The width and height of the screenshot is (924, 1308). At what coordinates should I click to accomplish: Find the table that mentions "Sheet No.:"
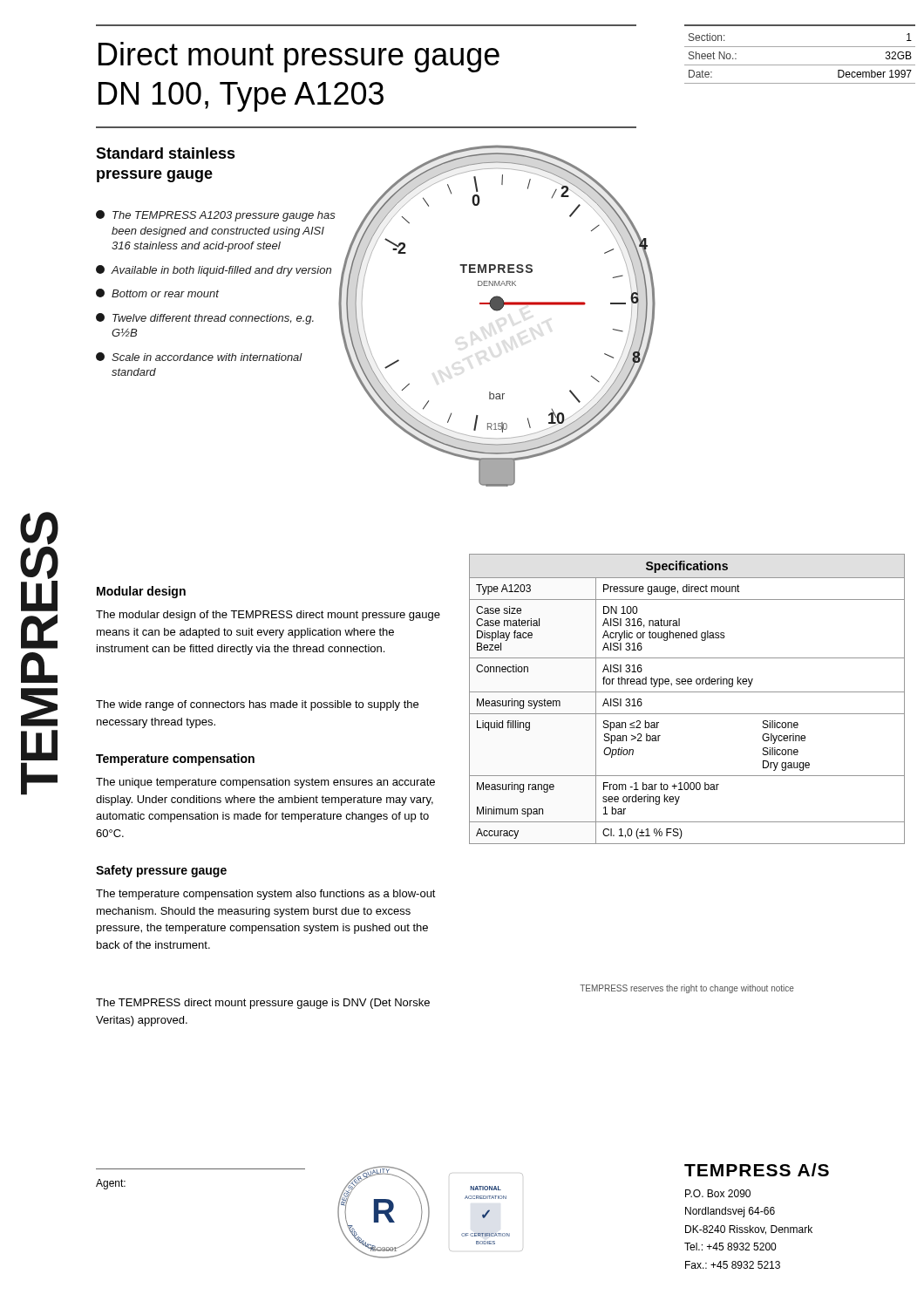coord(800,54)
